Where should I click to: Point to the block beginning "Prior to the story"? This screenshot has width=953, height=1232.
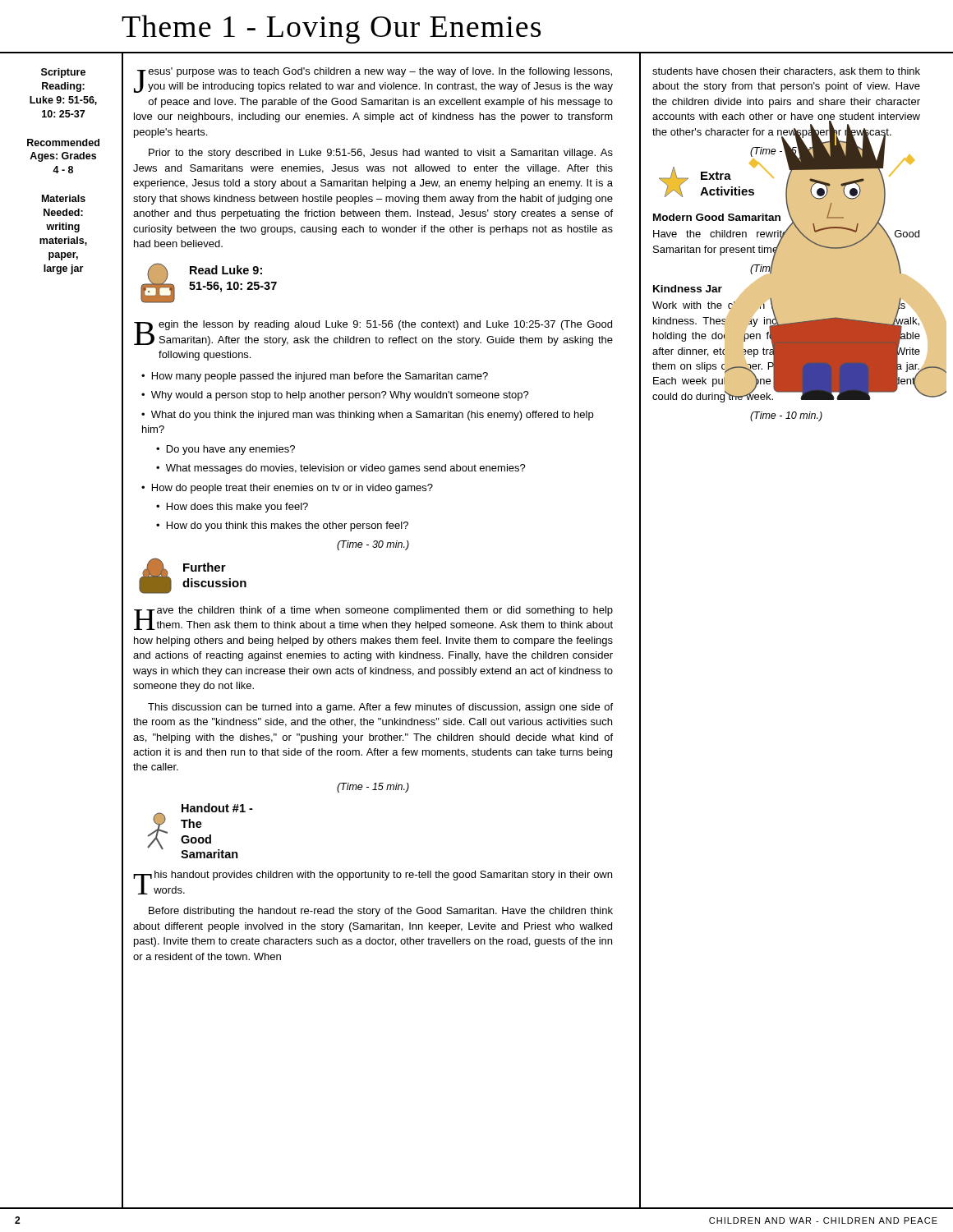(373, 199)
